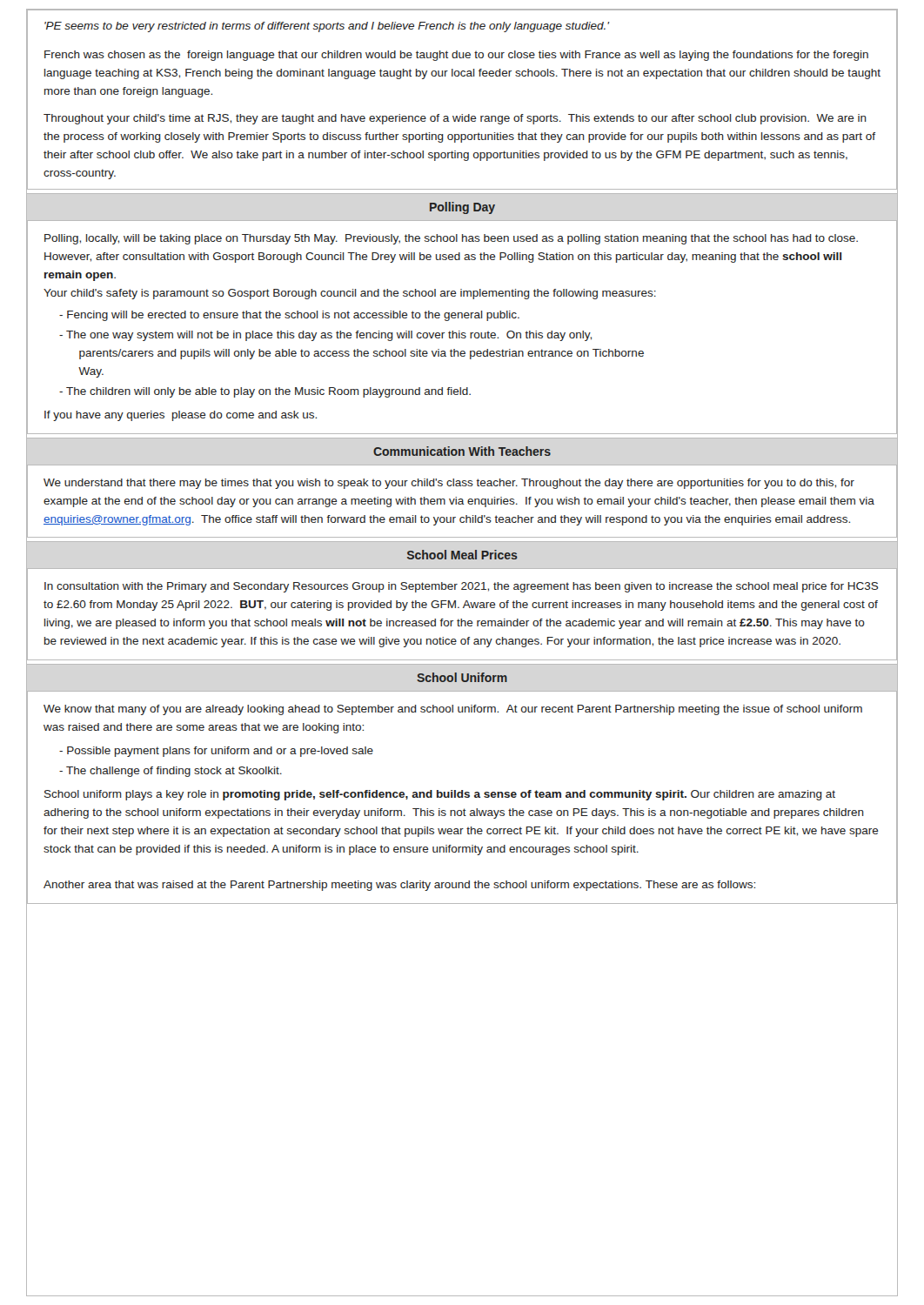
Task: Click on the list item that reads "The challenge of finding stock at"
Action: pos(174,770)
